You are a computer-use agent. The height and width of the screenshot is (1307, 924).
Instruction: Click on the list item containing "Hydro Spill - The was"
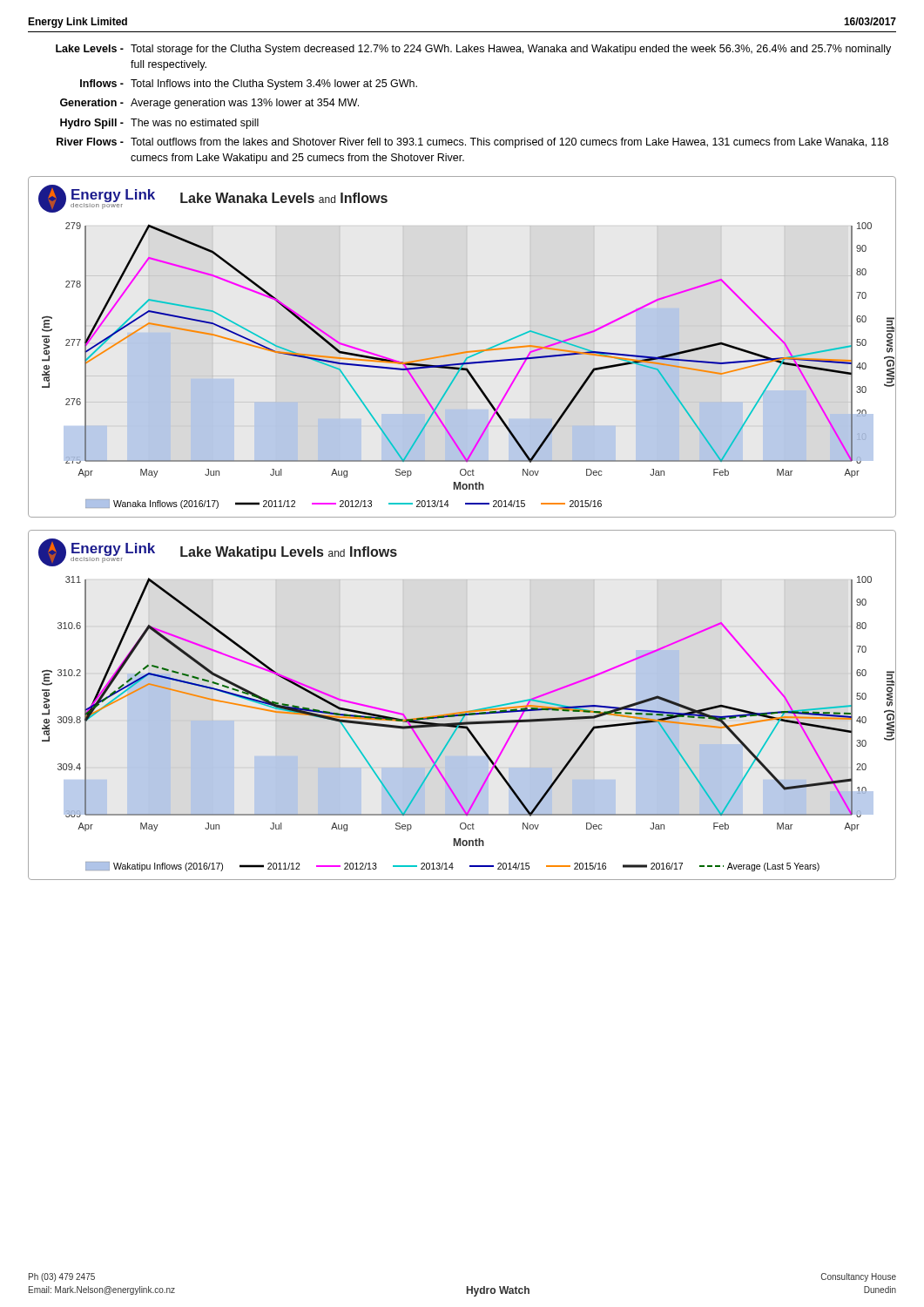[x=143, y=123]
